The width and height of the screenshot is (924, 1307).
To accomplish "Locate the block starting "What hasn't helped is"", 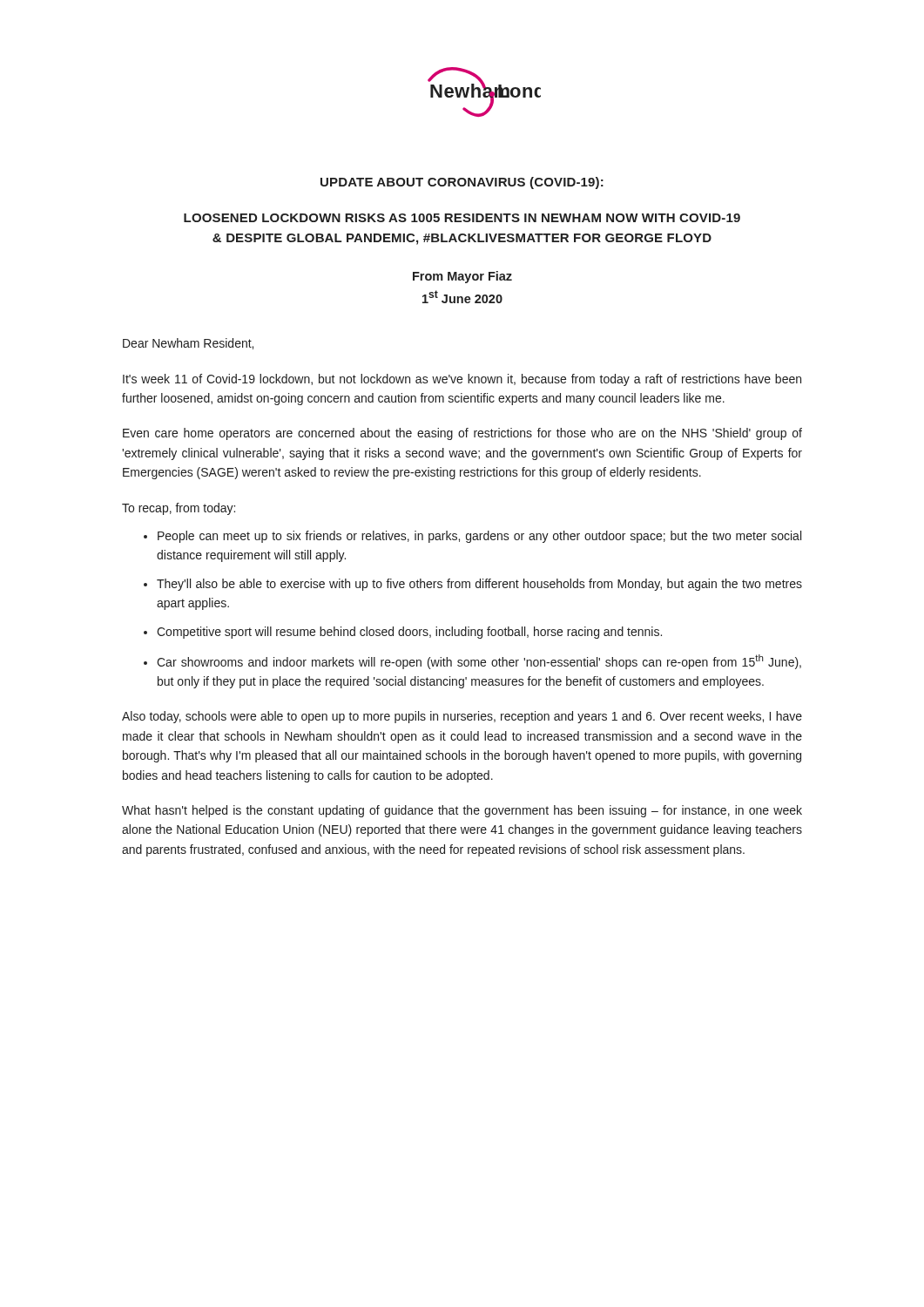I will click(x=462, y=830).
